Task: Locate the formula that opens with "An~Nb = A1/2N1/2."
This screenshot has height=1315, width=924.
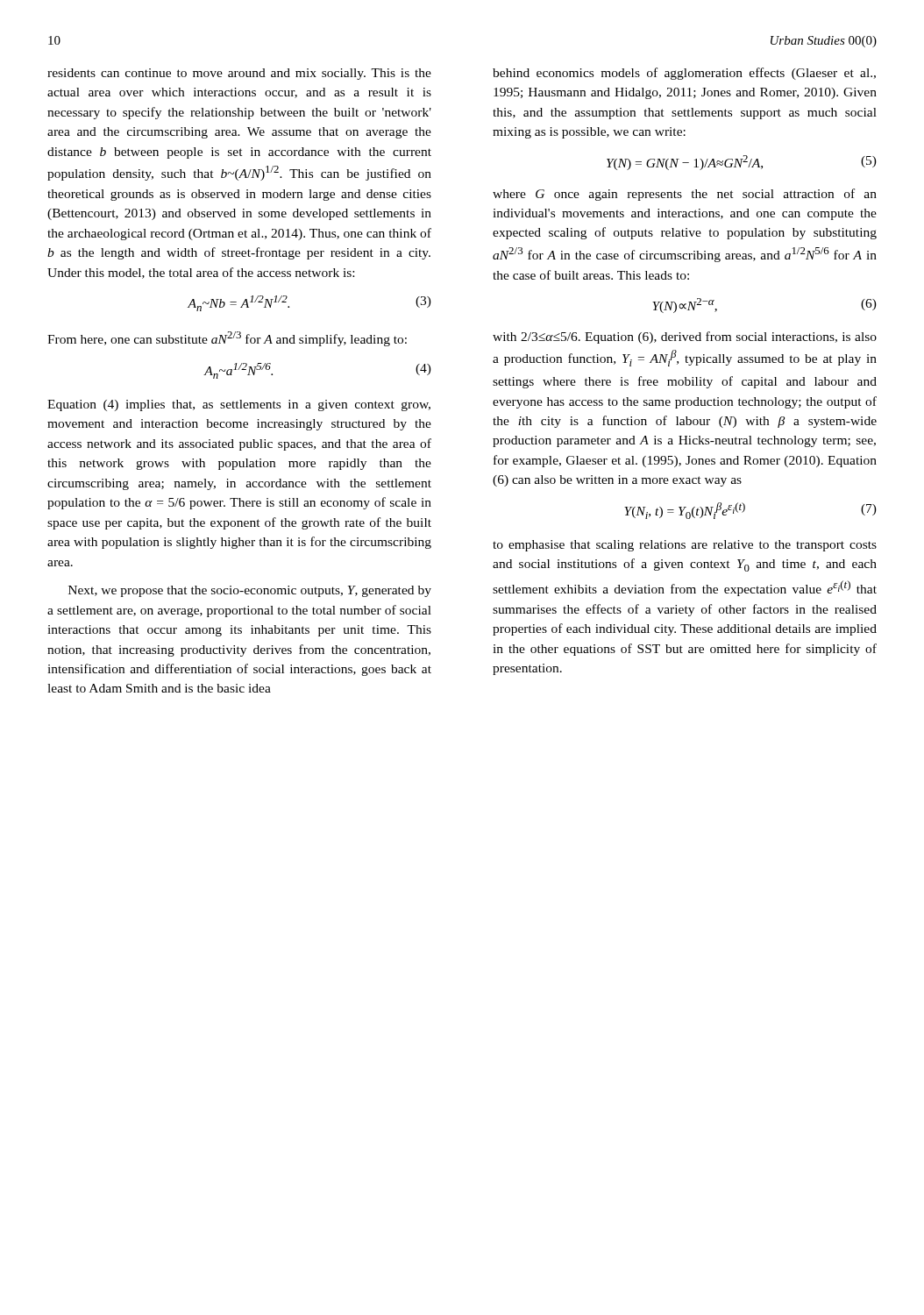Action: [x=244, y=303]
